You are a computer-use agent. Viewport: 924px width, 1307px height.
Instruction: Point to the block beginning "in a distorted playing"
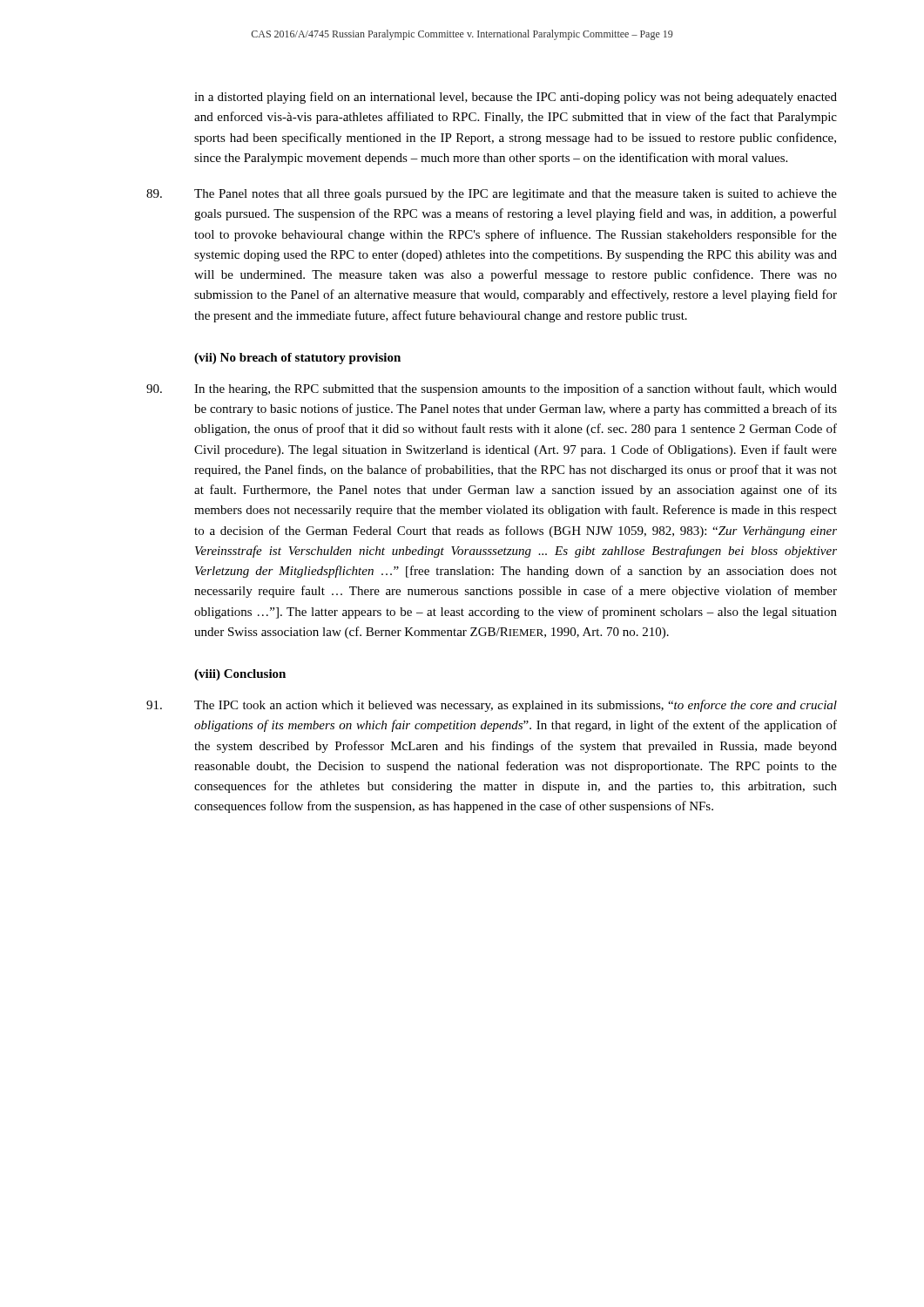tap(516, 127)
